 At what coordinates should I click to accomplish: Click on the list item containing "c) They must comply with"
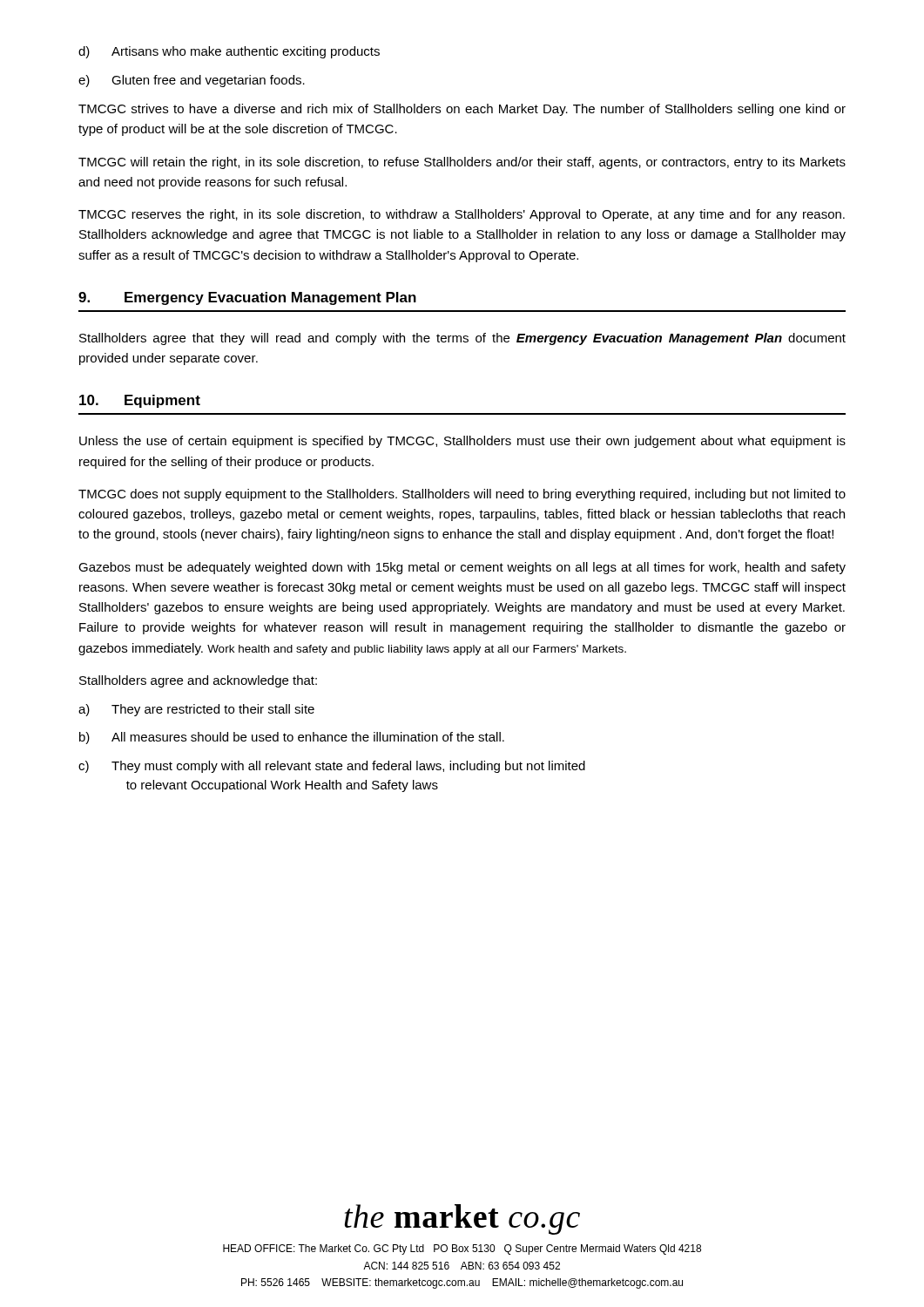click(x=462, y=776)
